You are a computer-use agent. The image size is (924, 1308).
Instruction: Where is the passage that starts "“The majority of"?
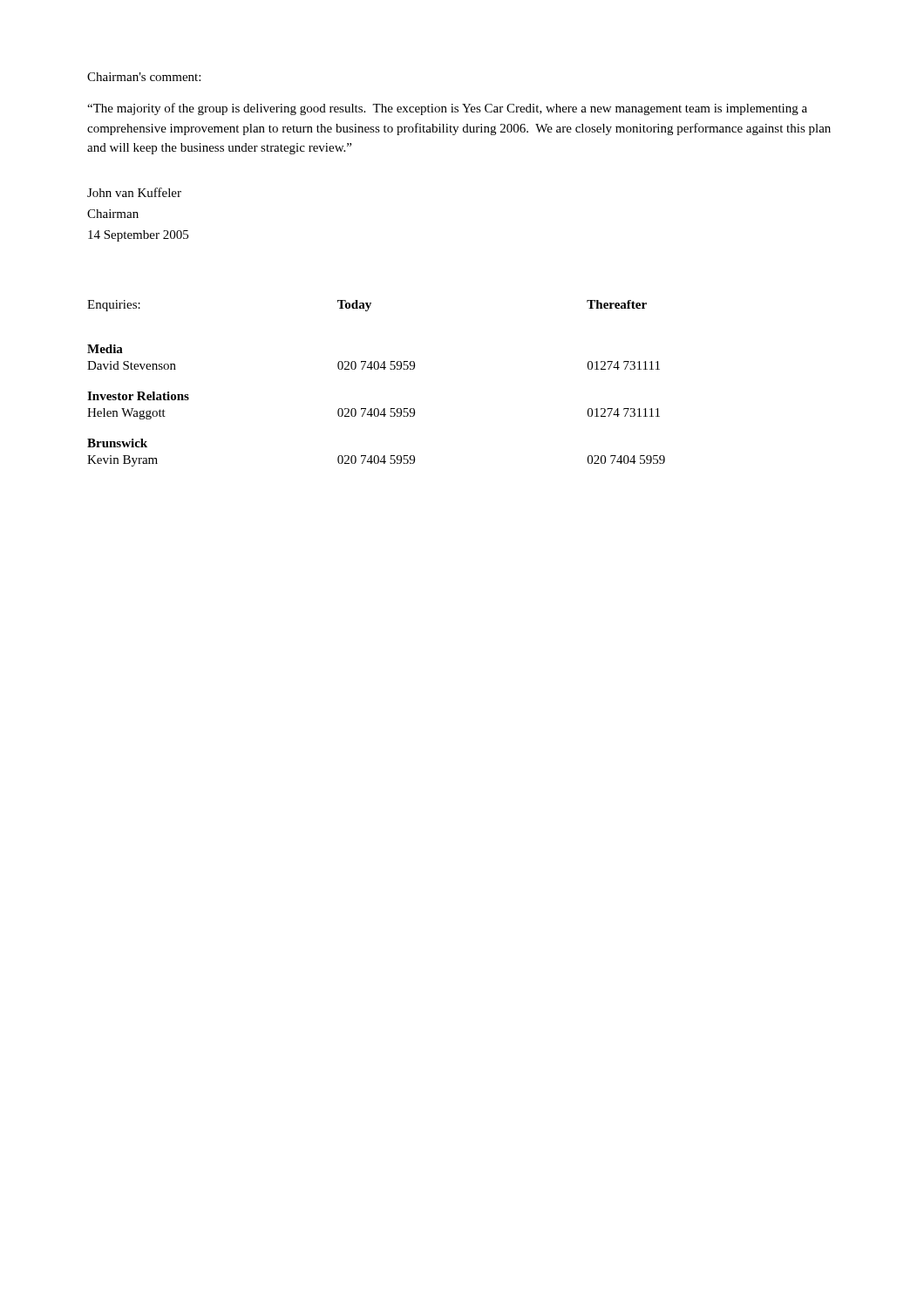click(459, 128)
